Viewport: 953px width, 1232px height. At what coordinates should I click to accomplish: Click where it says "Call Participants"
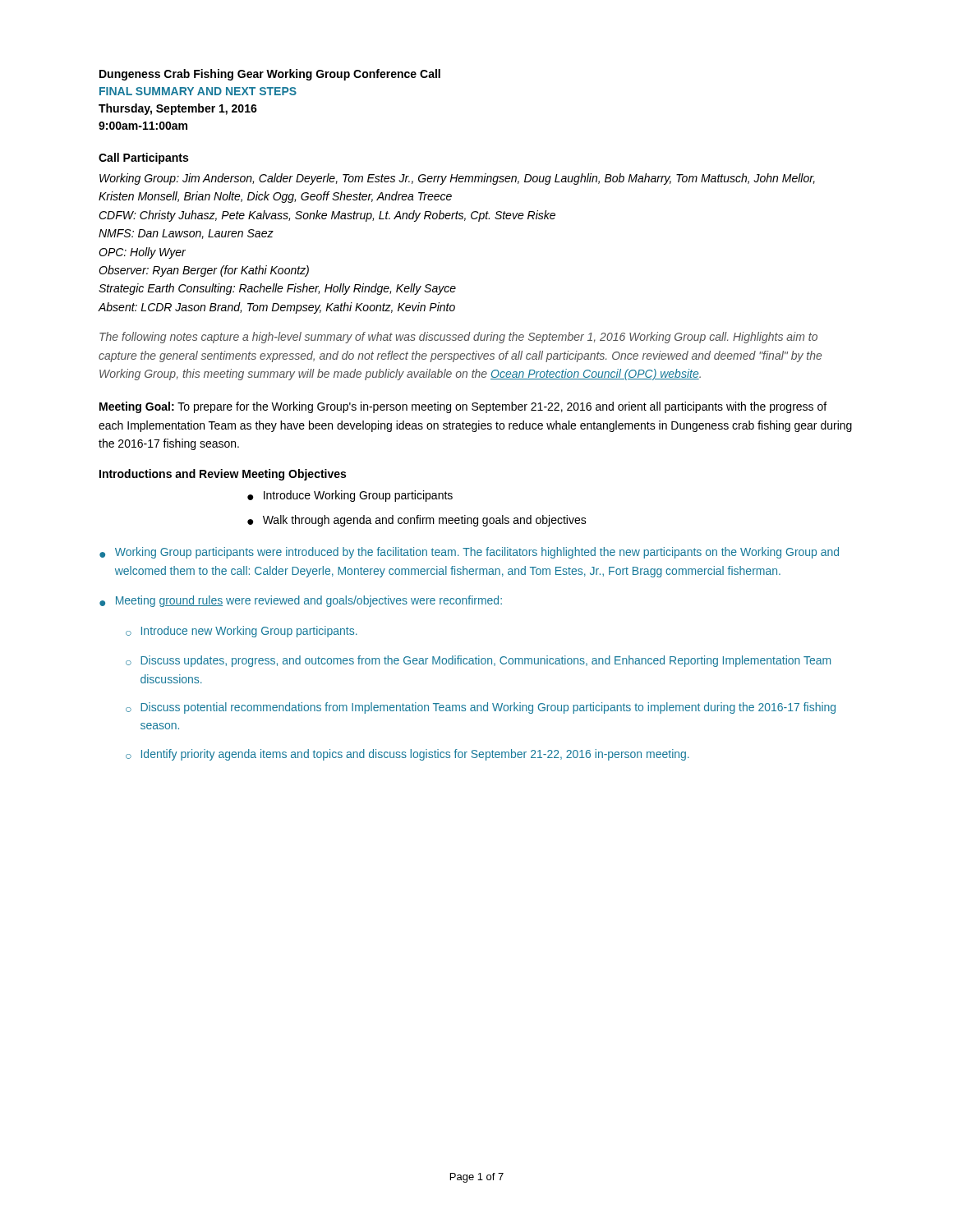[144, 158]
